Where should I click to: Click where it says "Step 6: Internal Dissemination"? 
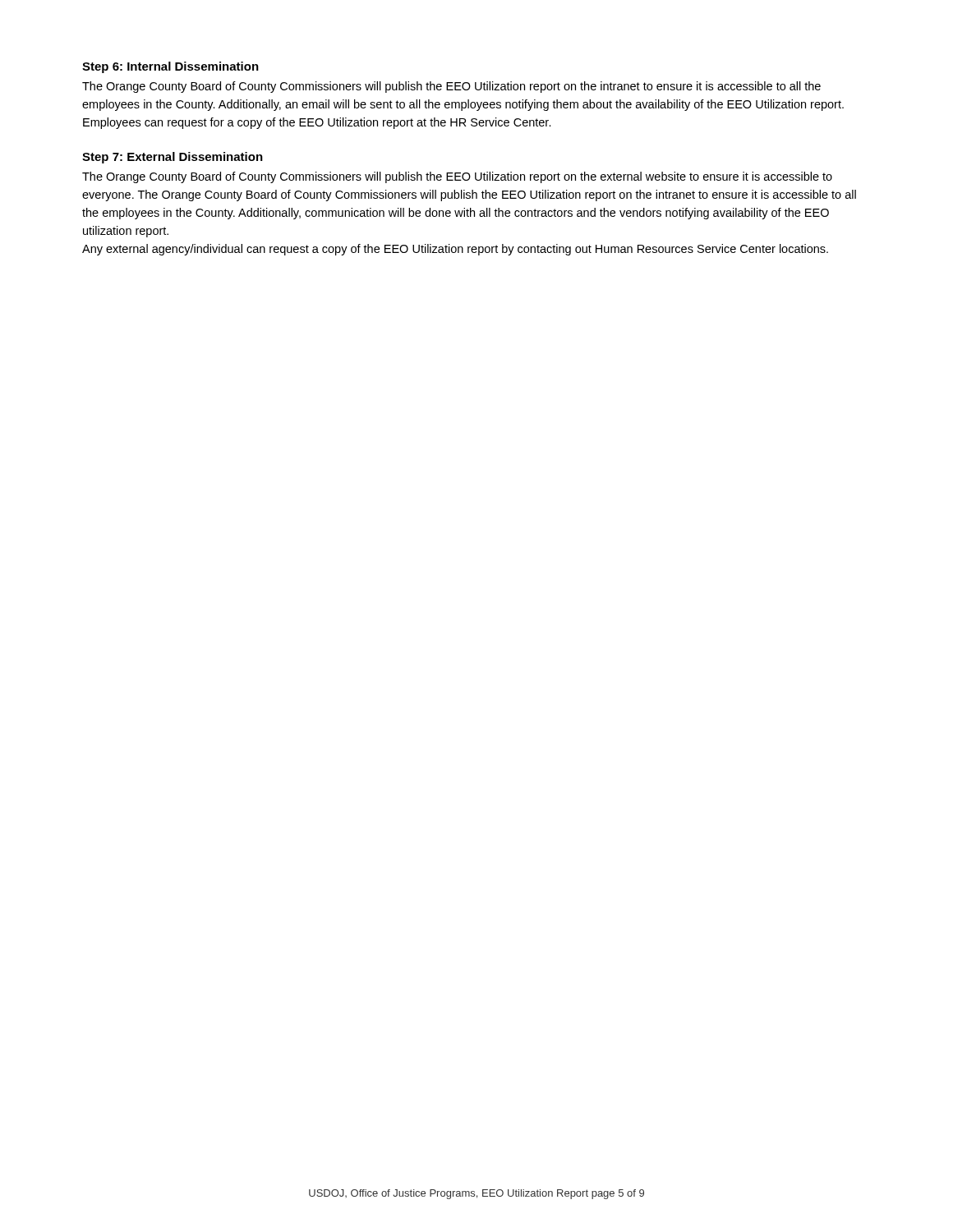point(170,66)
